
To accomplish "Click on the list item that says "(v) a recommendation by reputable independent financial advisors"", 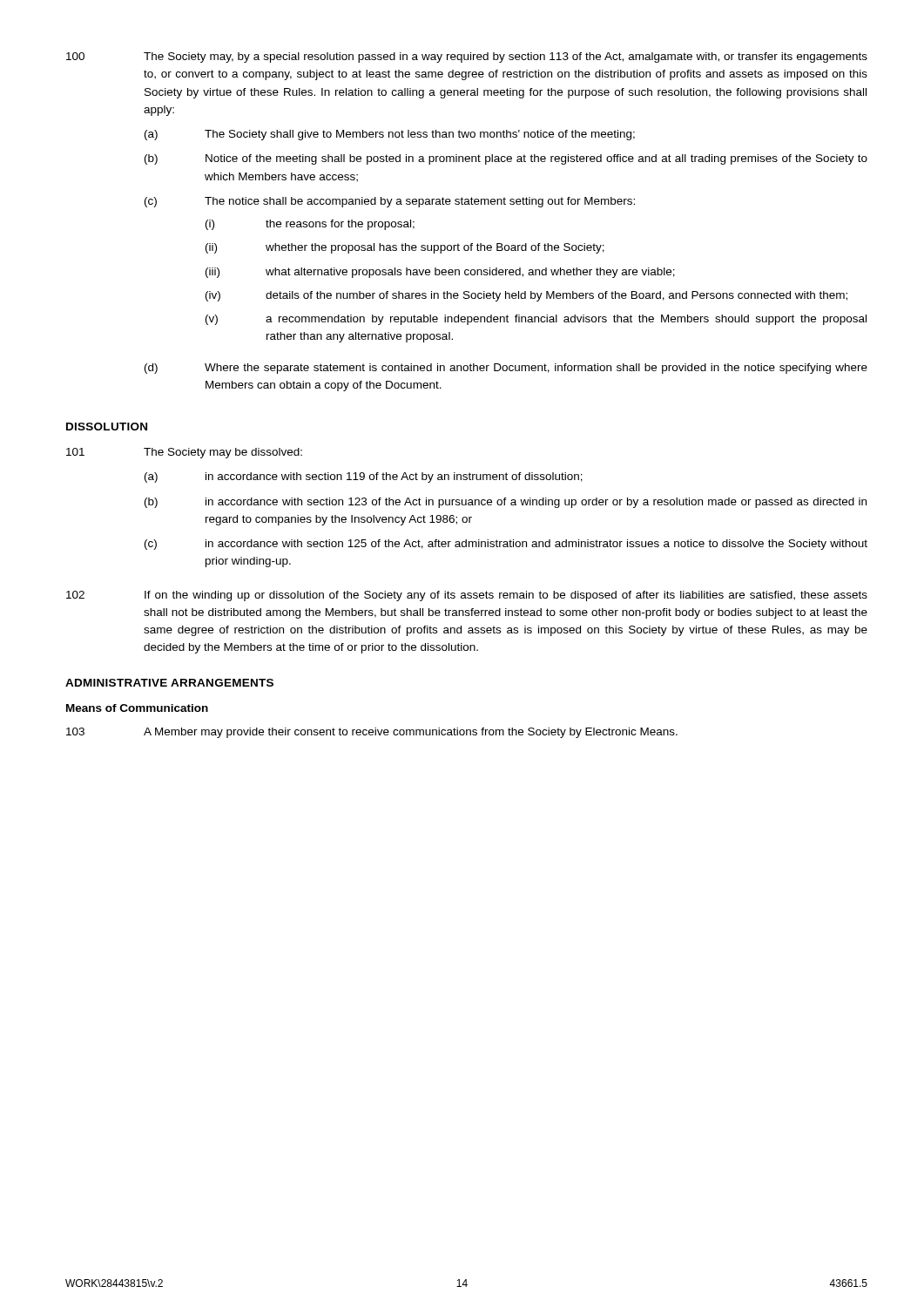I will [x=536, y=328].
